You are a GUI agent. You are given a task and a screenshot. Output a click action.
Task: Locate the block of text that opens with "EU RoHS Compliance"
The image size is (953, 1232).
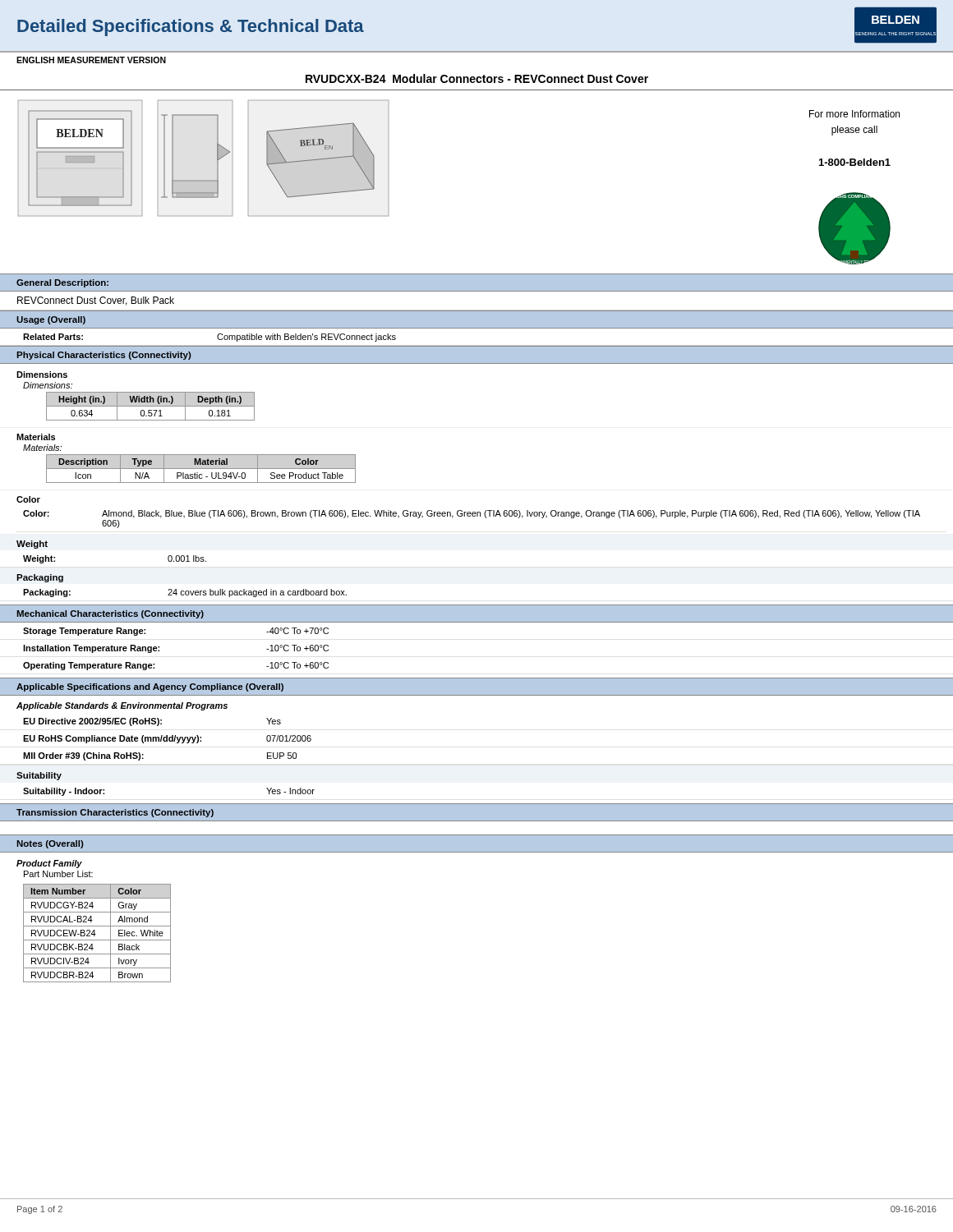(159, 739)
